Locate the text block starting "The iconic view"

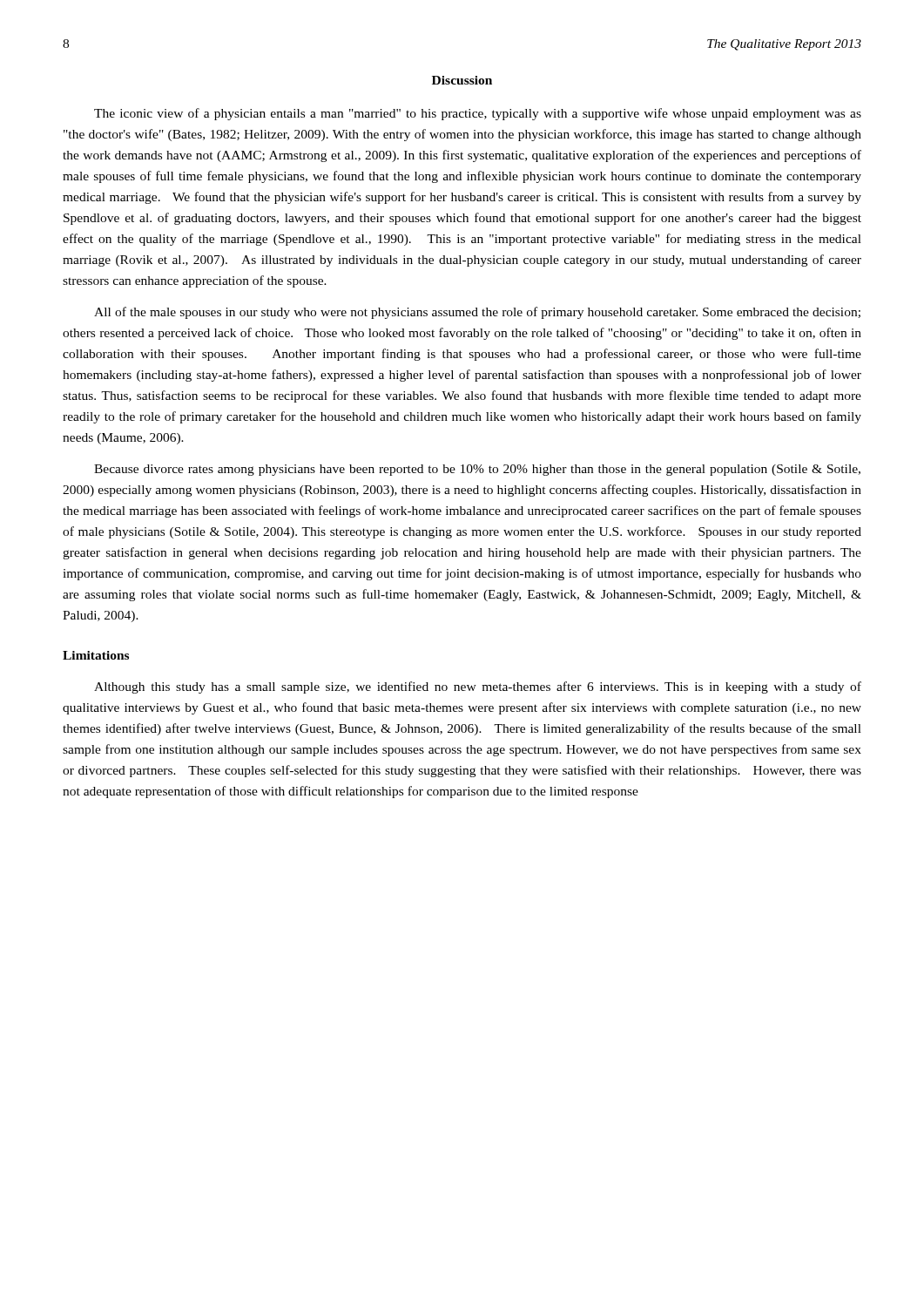point(462,197)
